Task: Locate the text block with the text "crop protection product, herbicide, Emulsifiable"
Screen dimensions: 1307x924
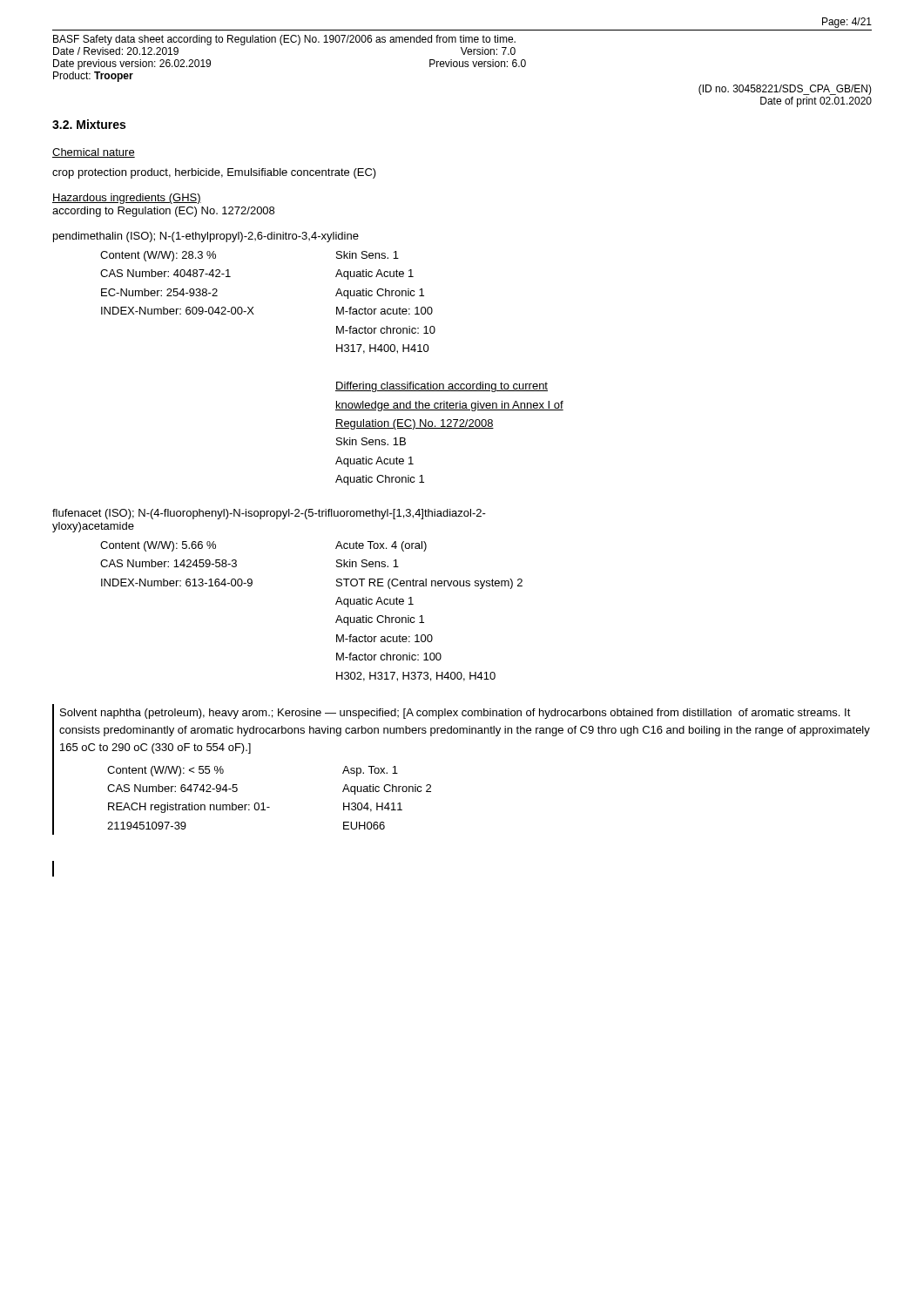Action: [214, 172]
